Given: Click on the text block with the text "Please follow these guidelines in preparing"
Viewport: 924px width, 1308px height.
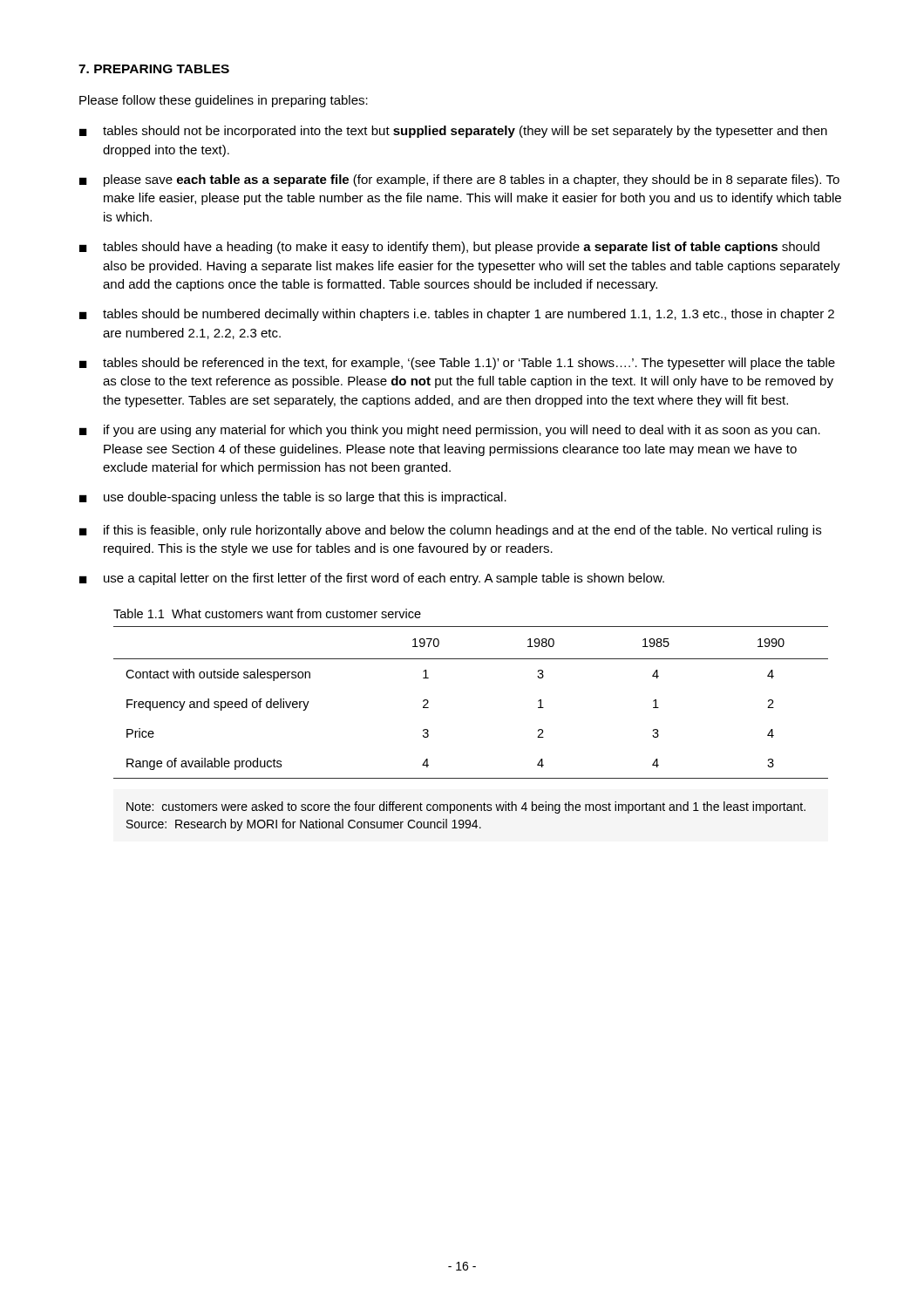Looking at the screenshot, I should tap(223, 100).
